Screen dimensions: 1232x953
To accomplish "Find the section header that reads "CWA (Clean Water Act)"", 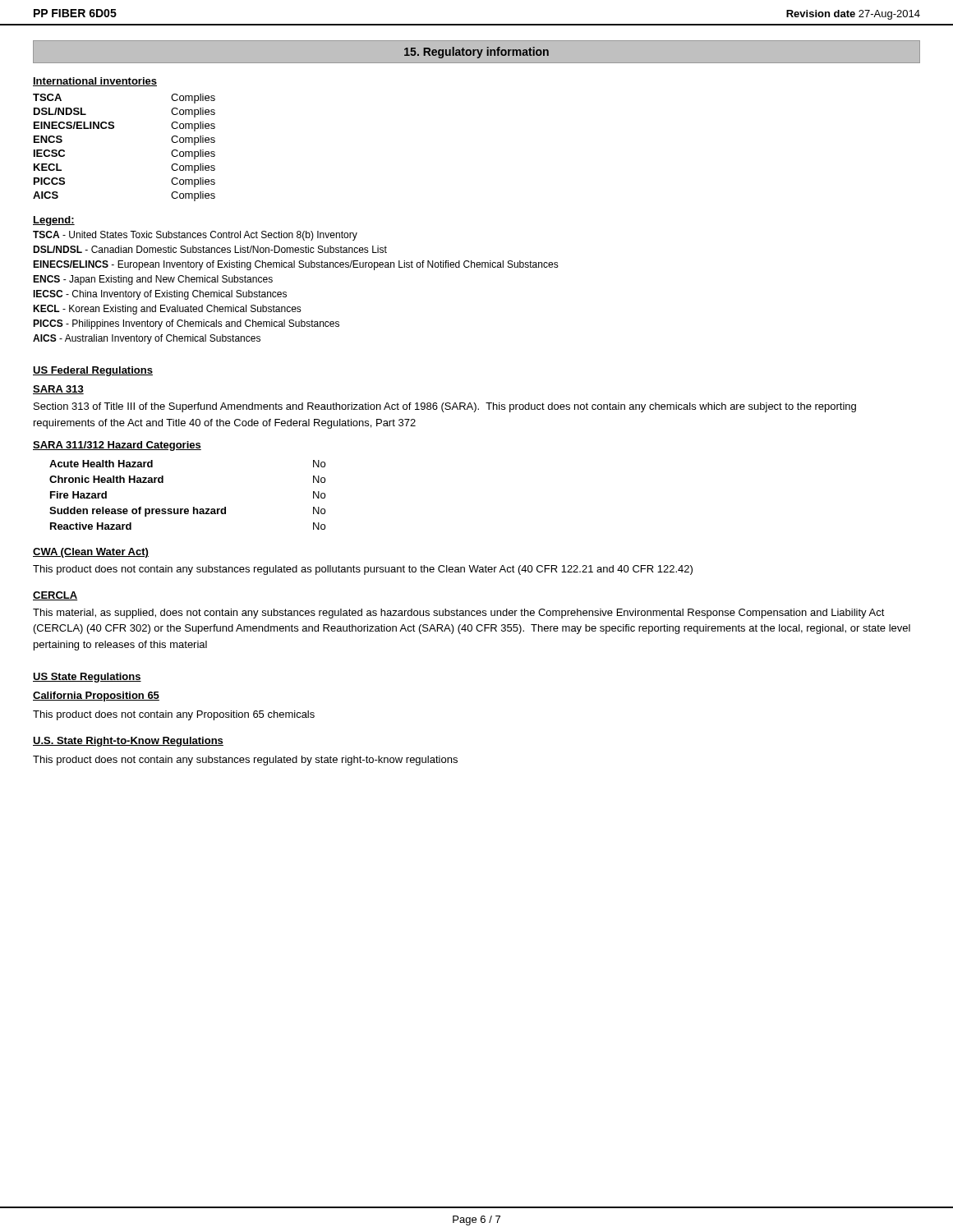I will pos(91,552).
